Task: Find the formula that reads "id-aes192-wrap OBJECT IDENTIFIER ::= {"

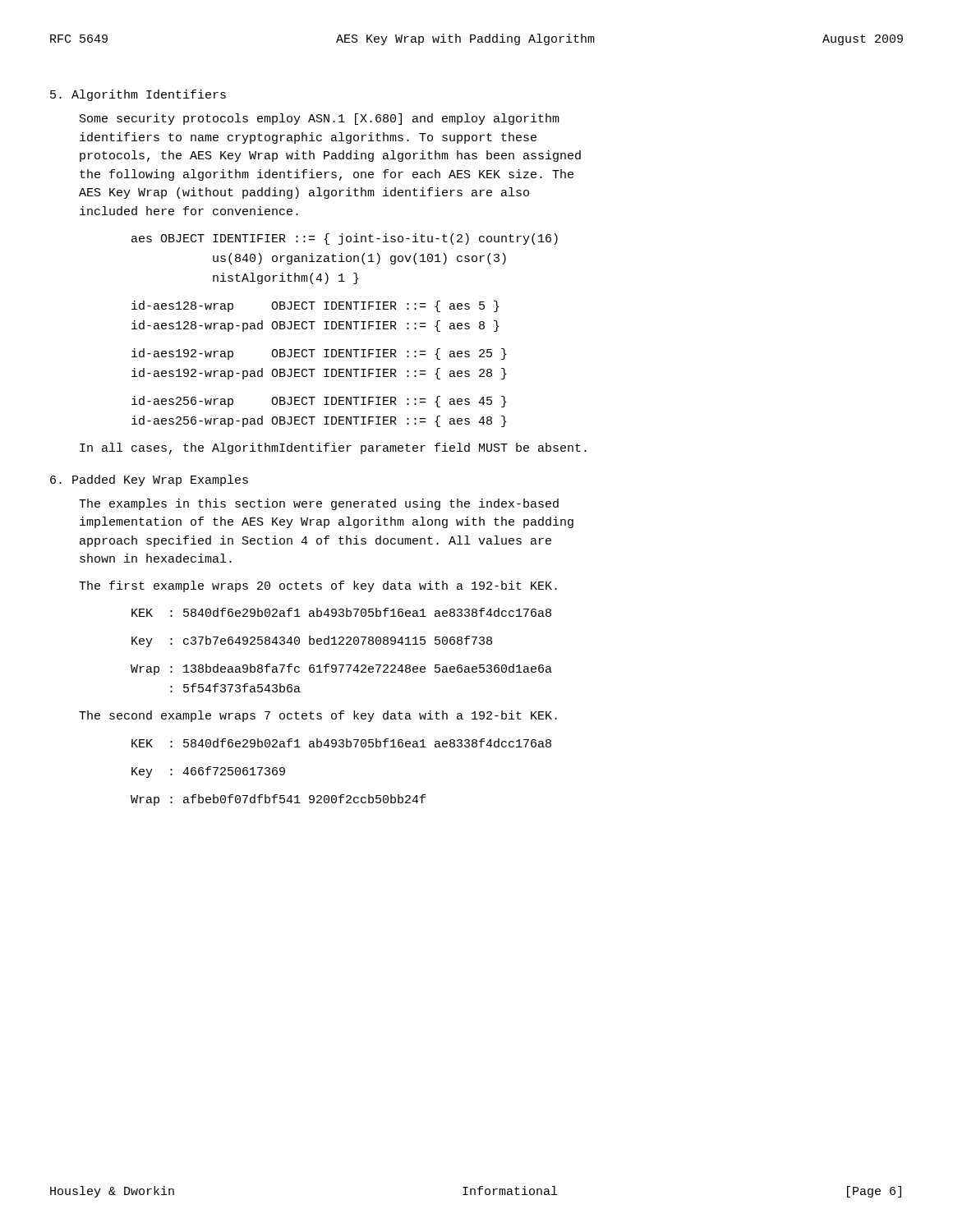Action: [308, 364]
